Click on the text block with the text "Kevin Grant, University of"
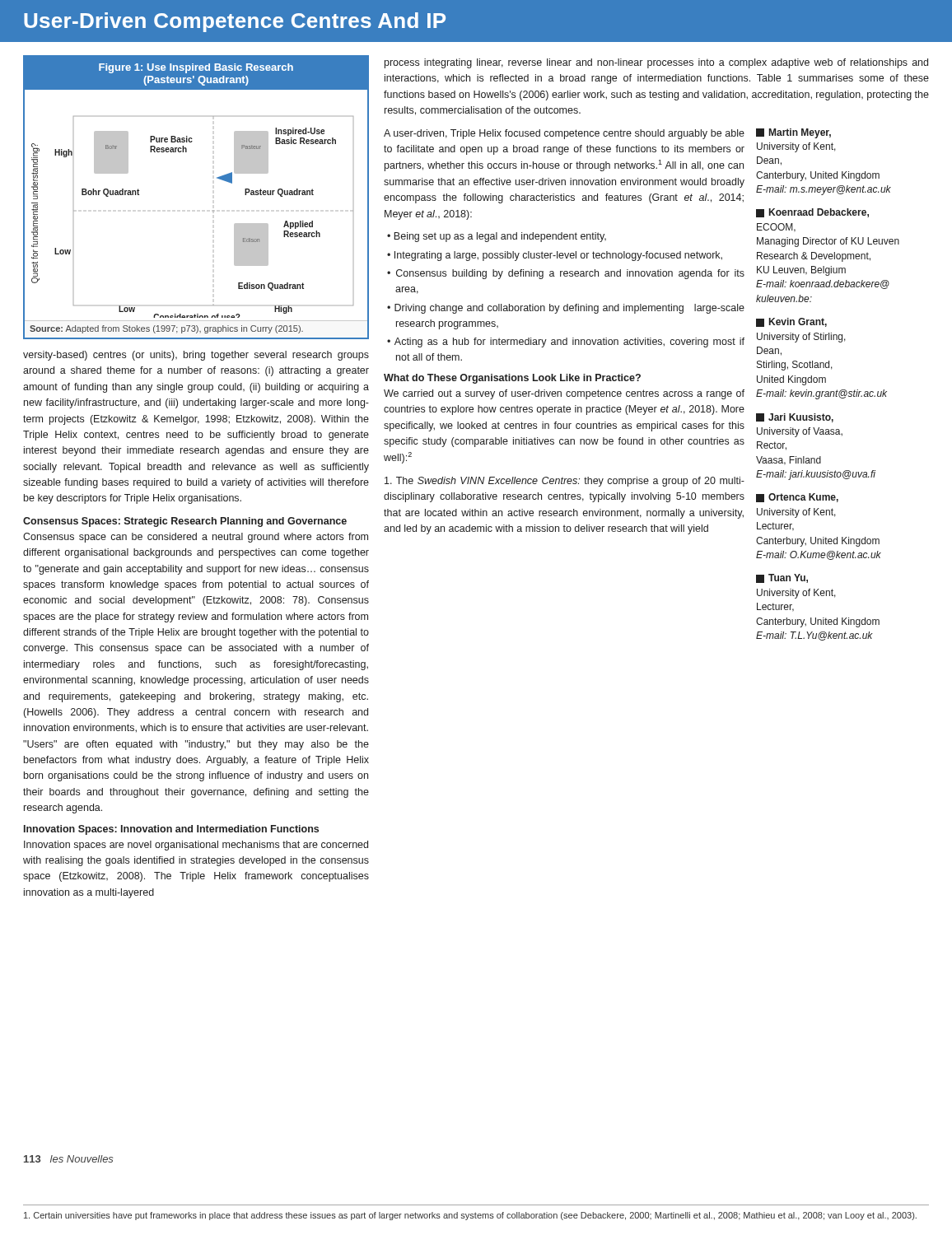The image size is (952, 1235). pyautogui.click(x=822, y=358)
